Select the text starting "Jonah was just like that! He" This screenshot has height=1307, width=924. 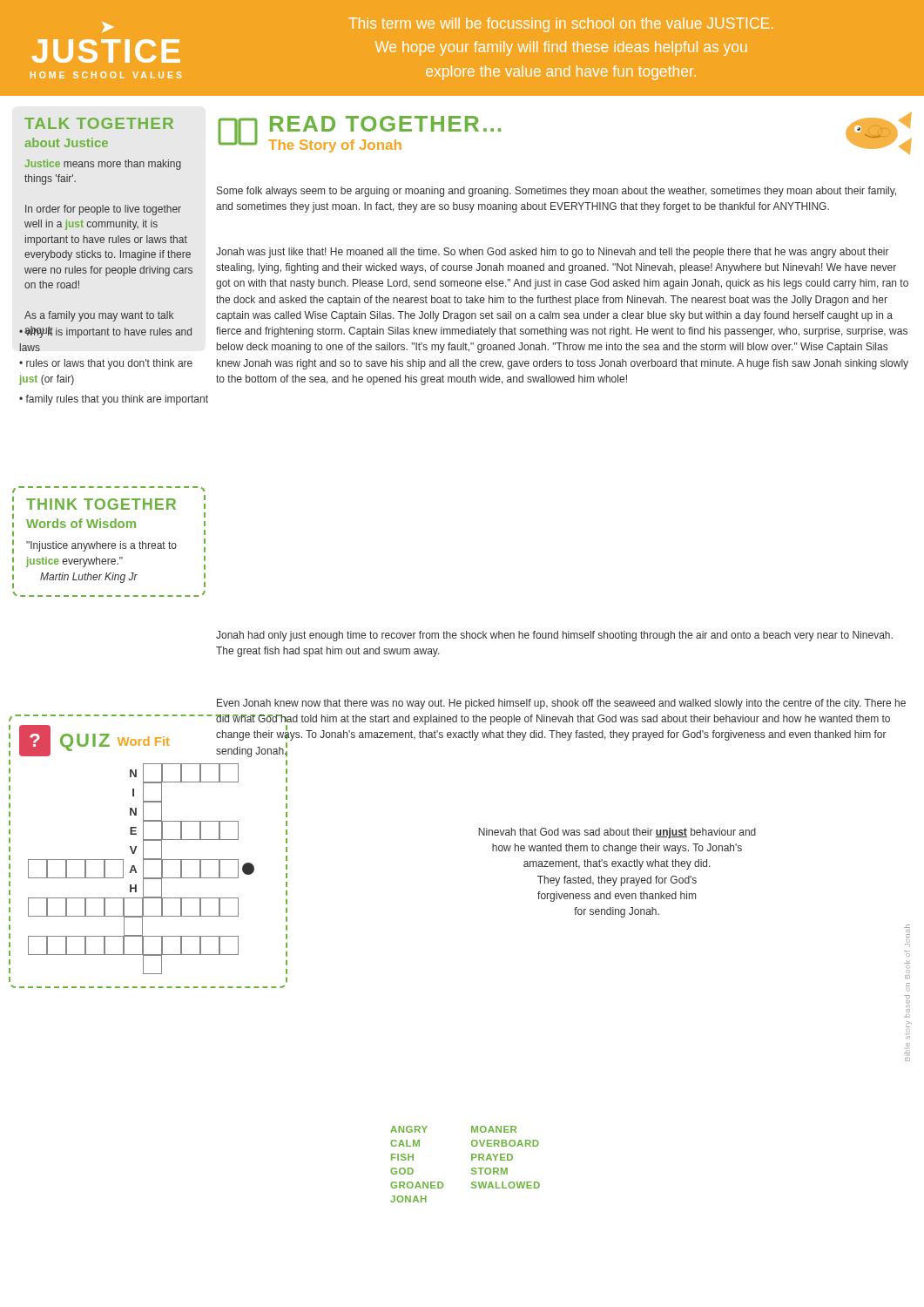coord(562,315)
